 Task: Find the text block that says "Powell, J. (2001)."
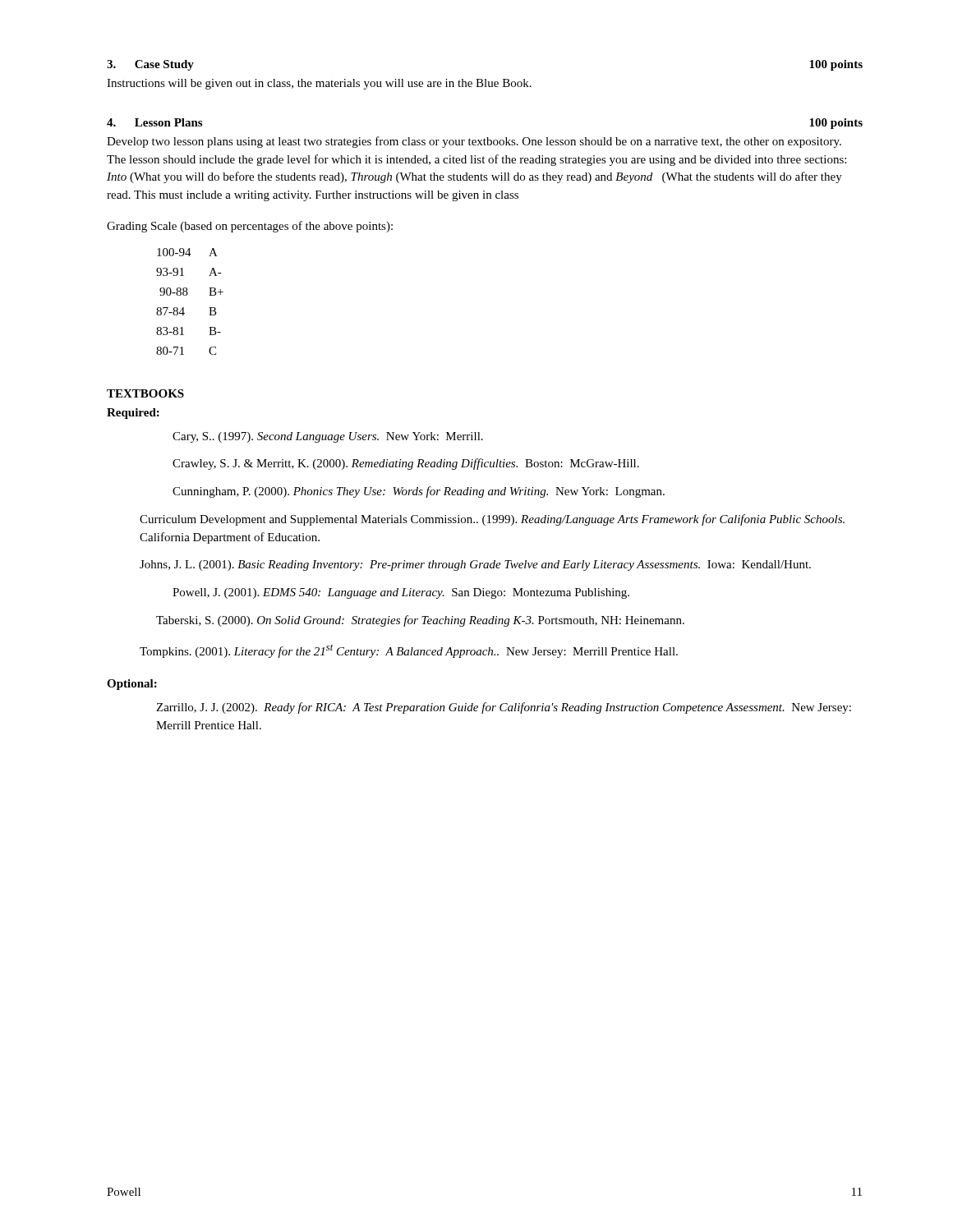tap(401, 592)
